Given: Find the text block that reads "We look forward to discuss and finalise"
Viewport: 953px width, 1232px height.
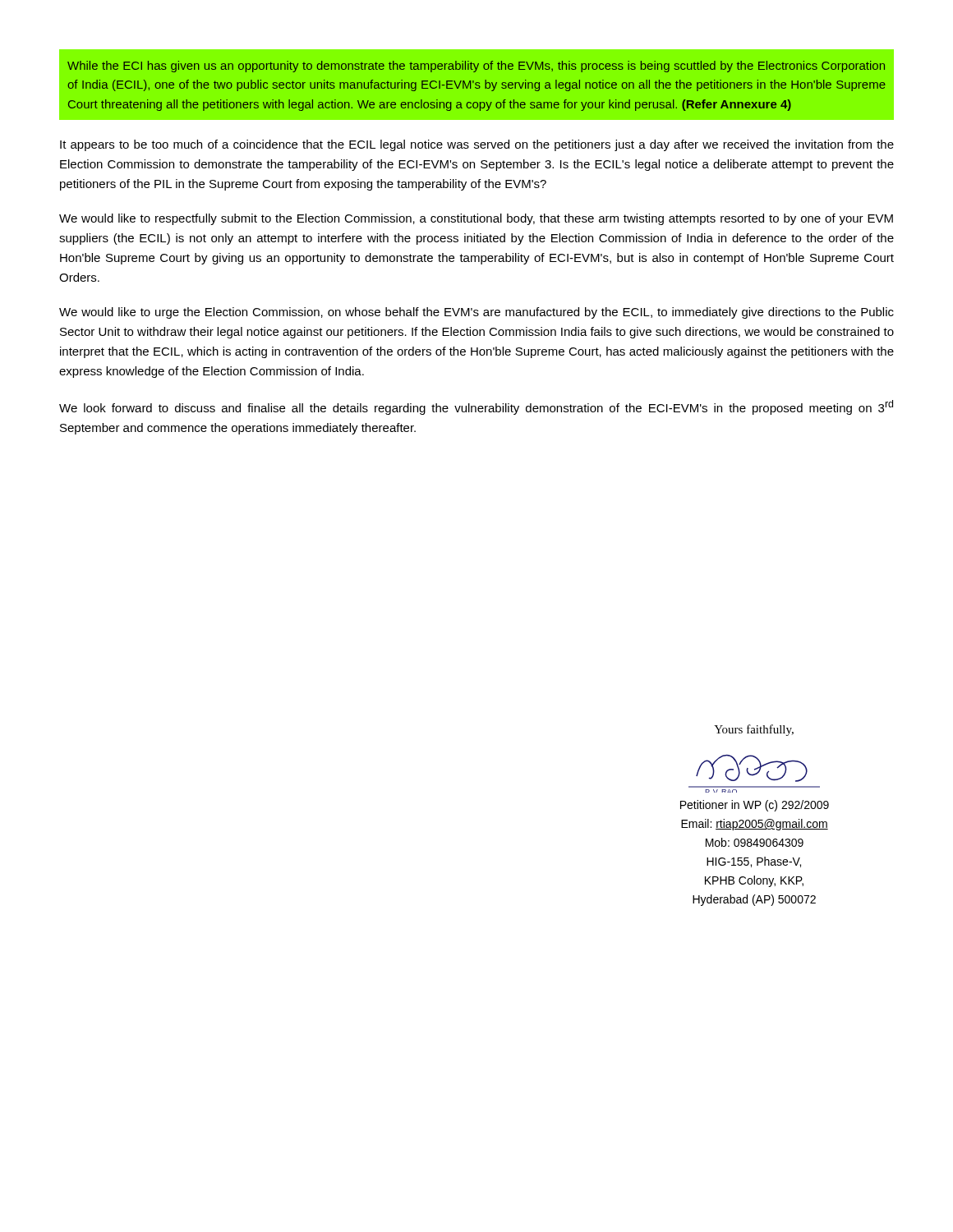Looking at the screenshot, I should pyautogui.click(x=476, y=416).
